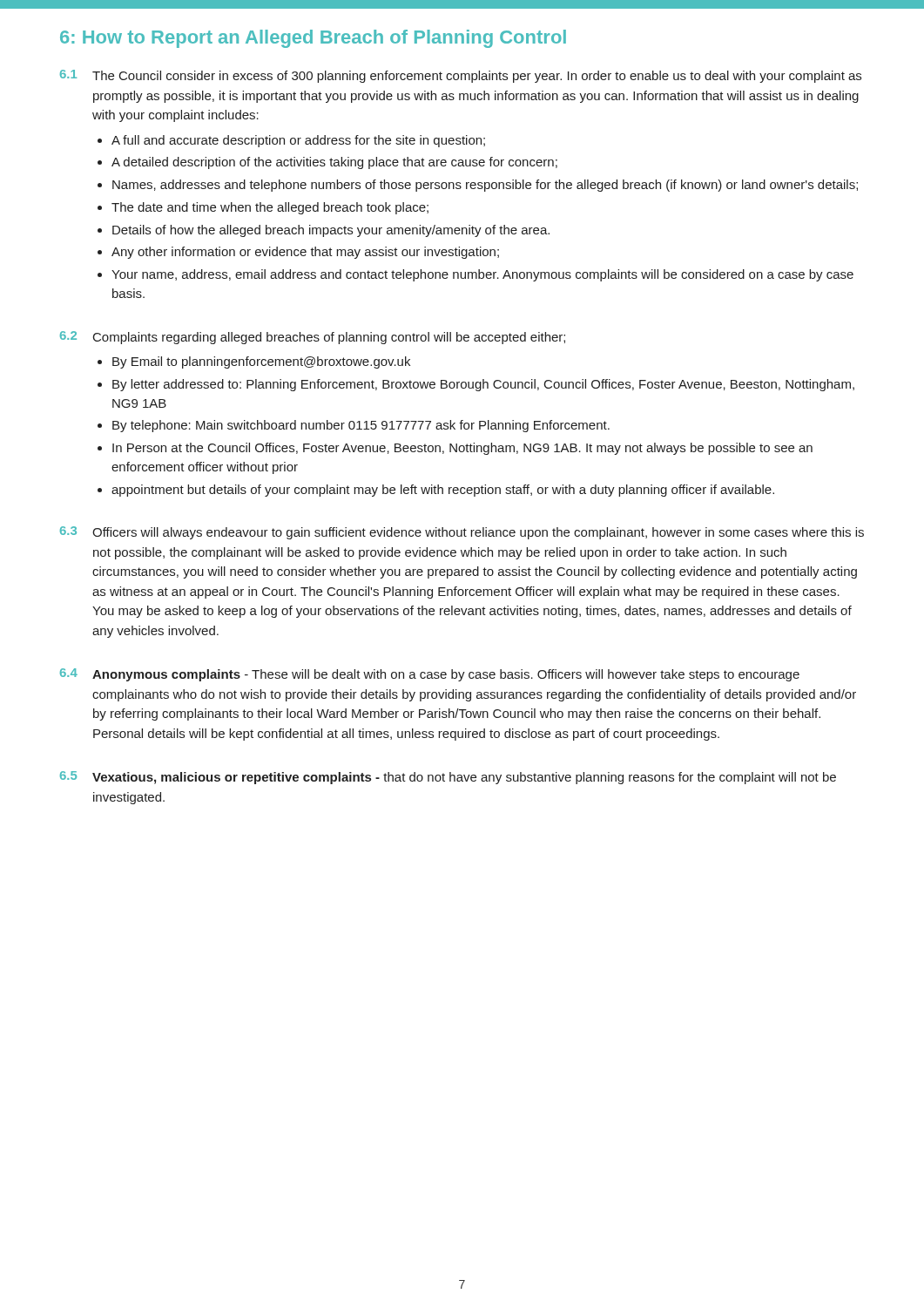This screenshot has width=924, height=1307.
Task: Where is the passage that starts "Any other information or evidence"?
Action: tap(306, 252)
